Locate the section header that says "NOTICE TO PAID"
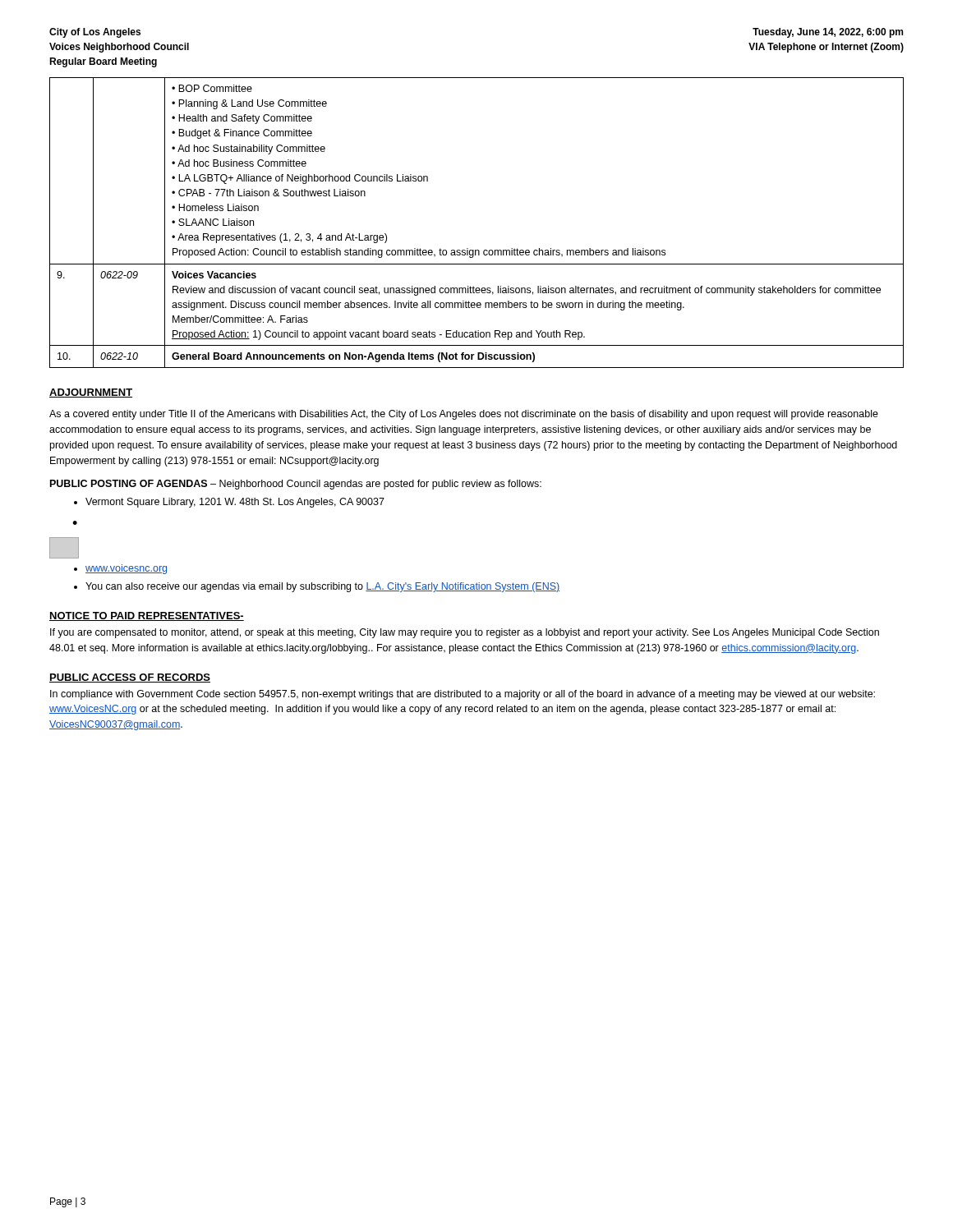Screen dimensions: 1232x953 pos(147,616)
